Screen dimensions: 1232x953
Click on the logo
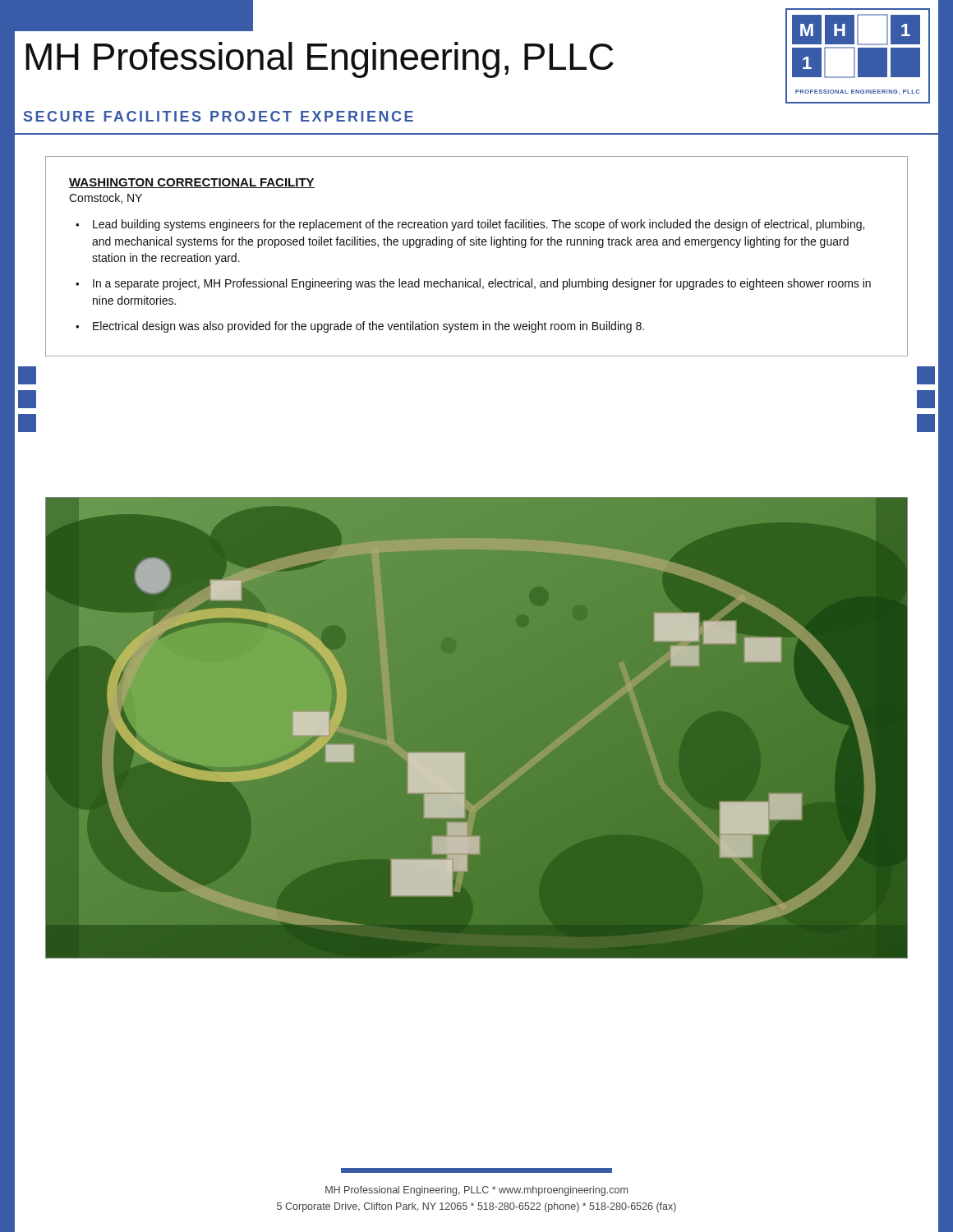(858, 56)
